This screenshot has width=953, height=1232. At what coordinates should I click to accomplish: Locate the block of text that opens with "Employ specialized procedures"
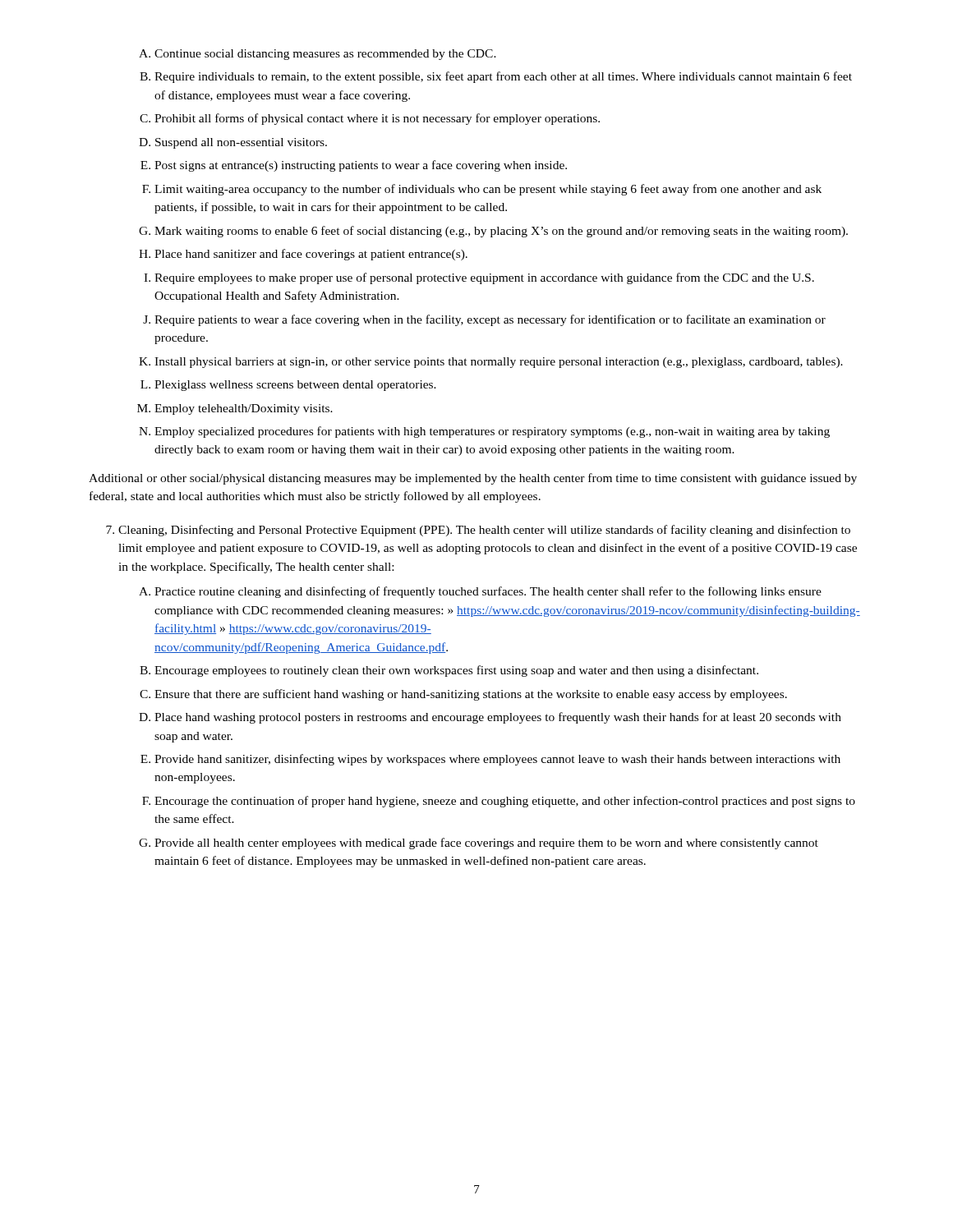492,440
